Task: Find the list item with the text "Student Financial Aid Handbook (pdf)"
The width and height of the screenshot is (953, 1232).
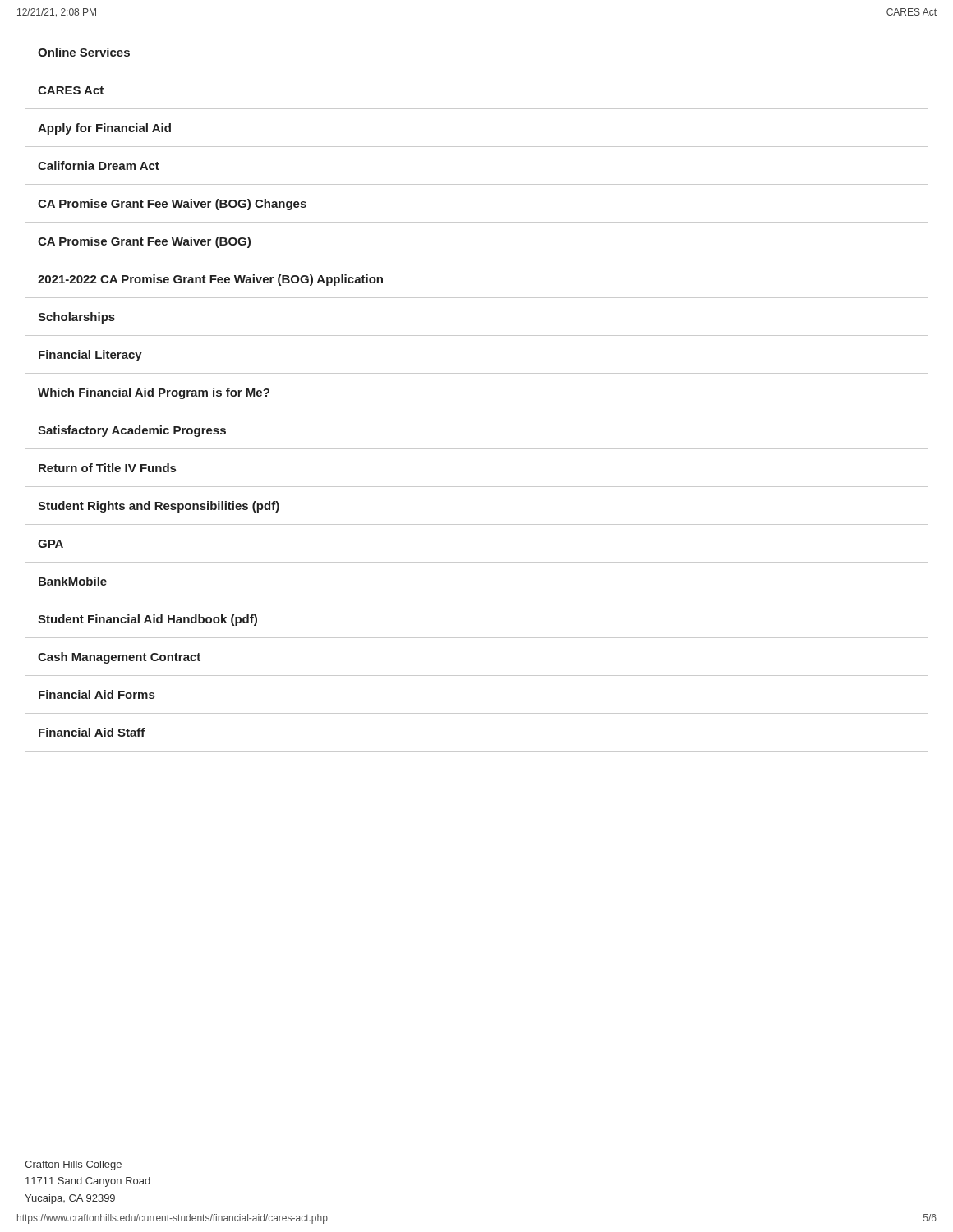Action: 148,619
